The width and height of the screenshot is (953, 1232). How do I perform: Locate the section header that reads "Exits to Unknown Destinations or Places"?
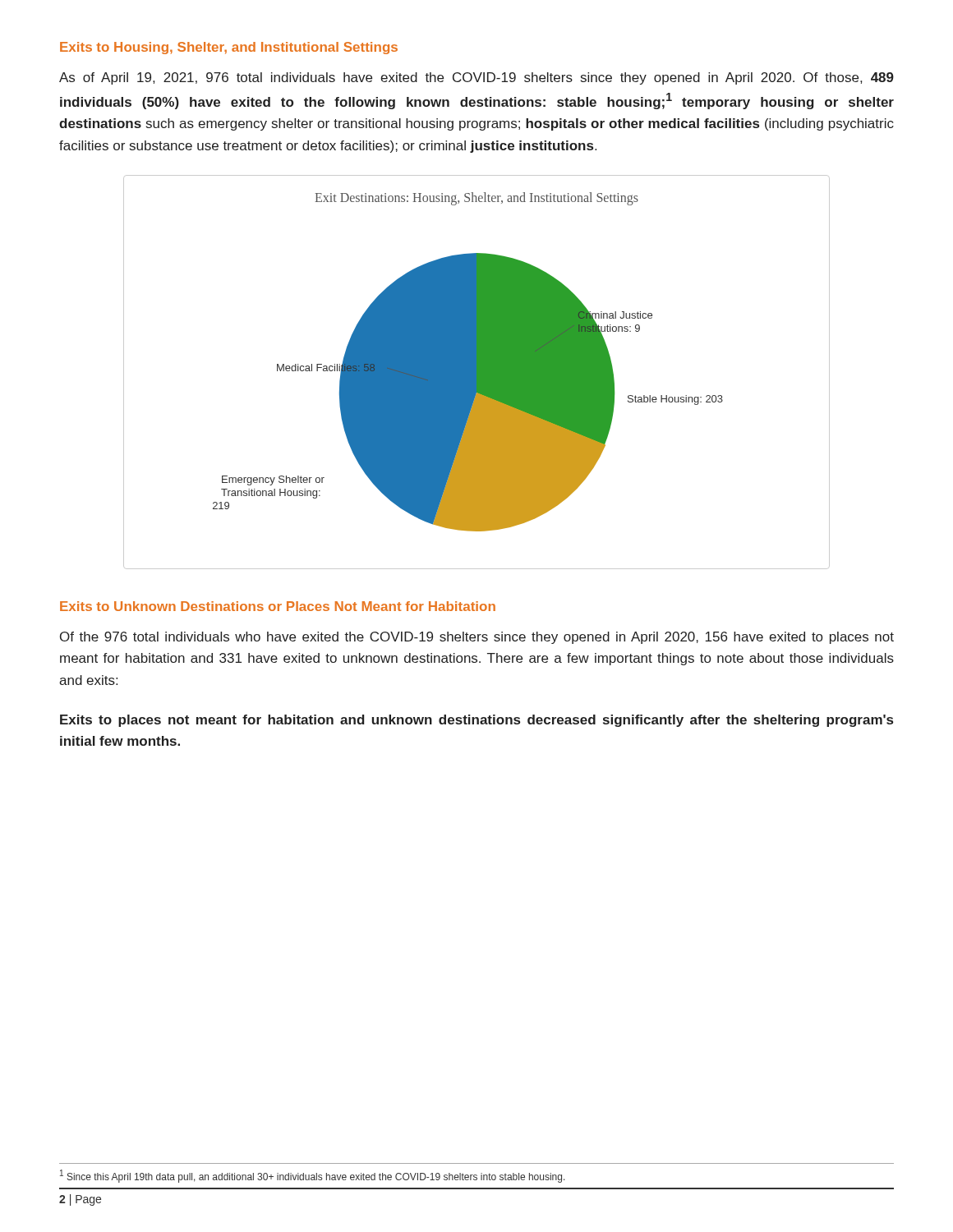tap(278, 607)
